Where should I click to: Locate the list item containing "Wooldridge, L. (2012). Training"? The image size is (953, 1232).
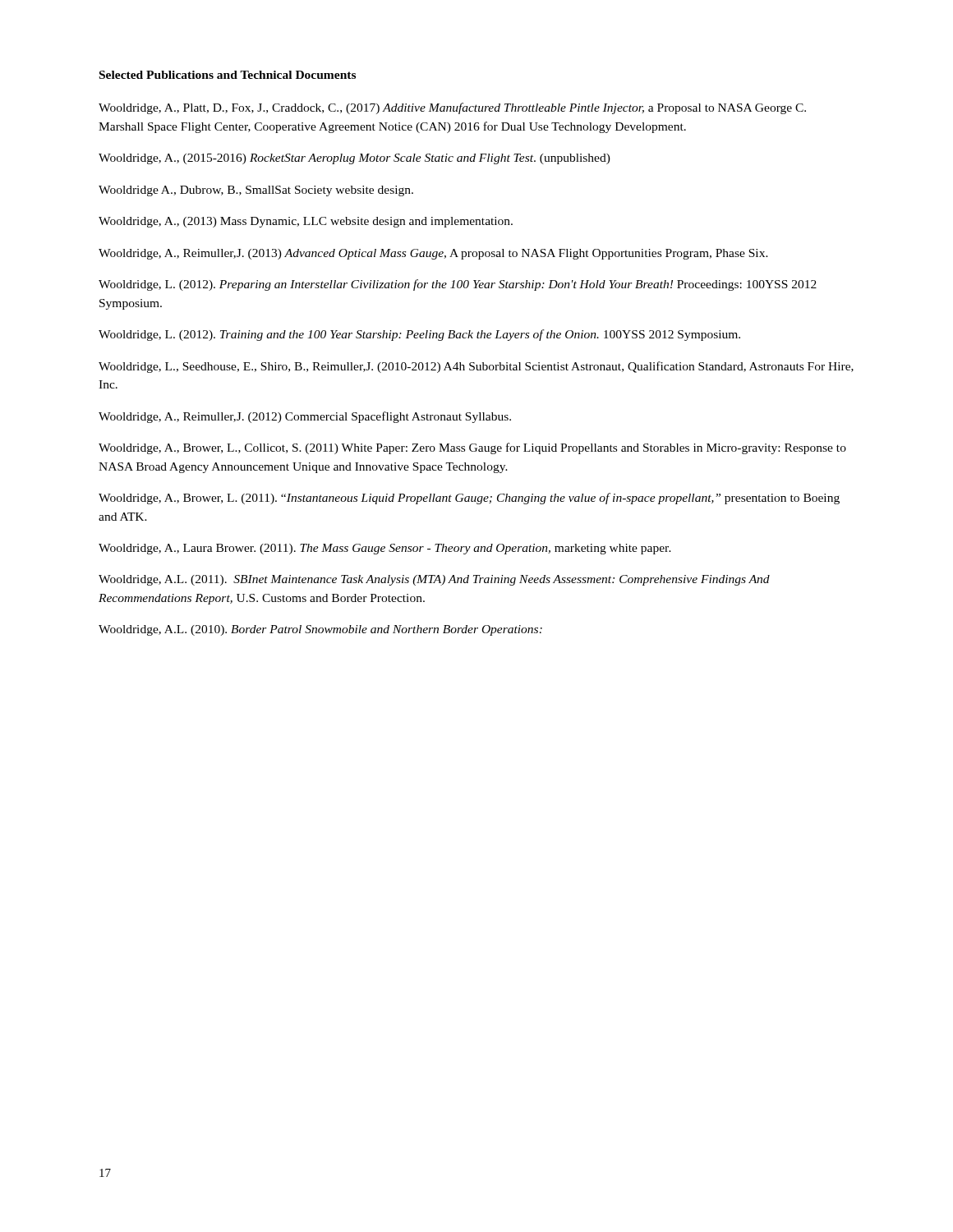point(420,334)
